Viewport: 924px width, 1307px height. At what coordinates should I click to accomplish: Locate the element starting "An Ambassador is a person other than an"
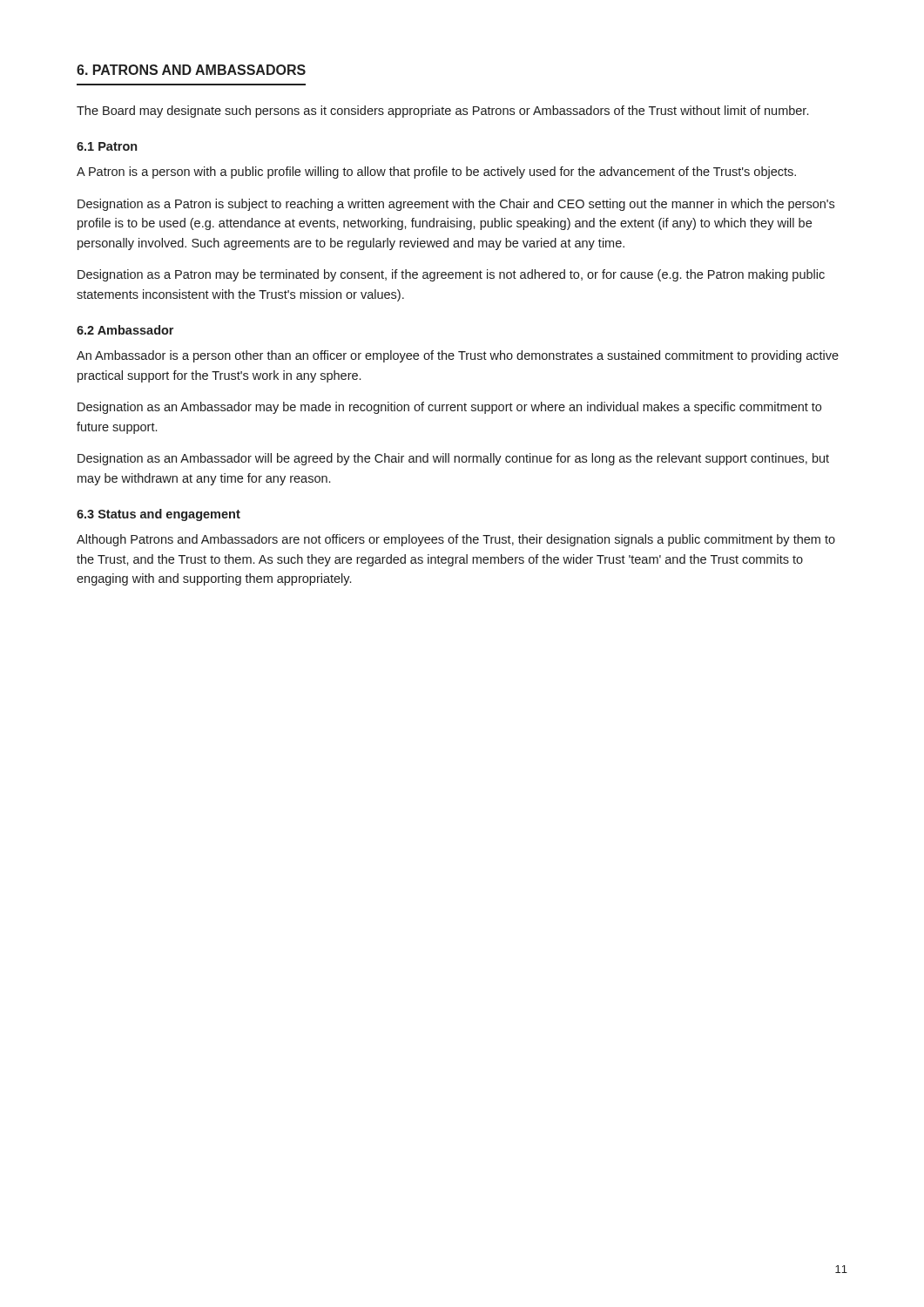[458, 366]
